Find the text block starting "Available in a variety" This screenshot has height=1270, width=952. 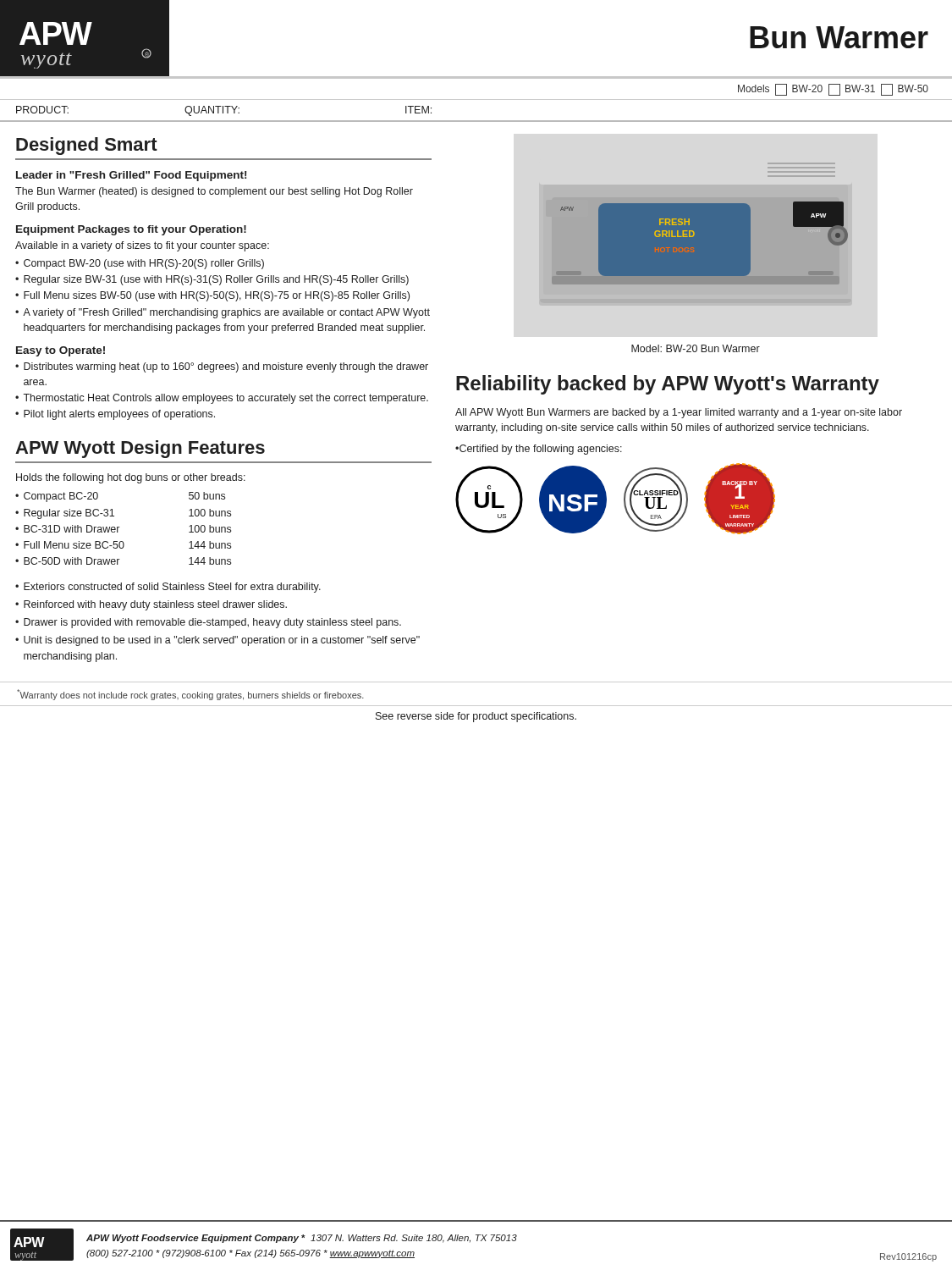point(142,246)
